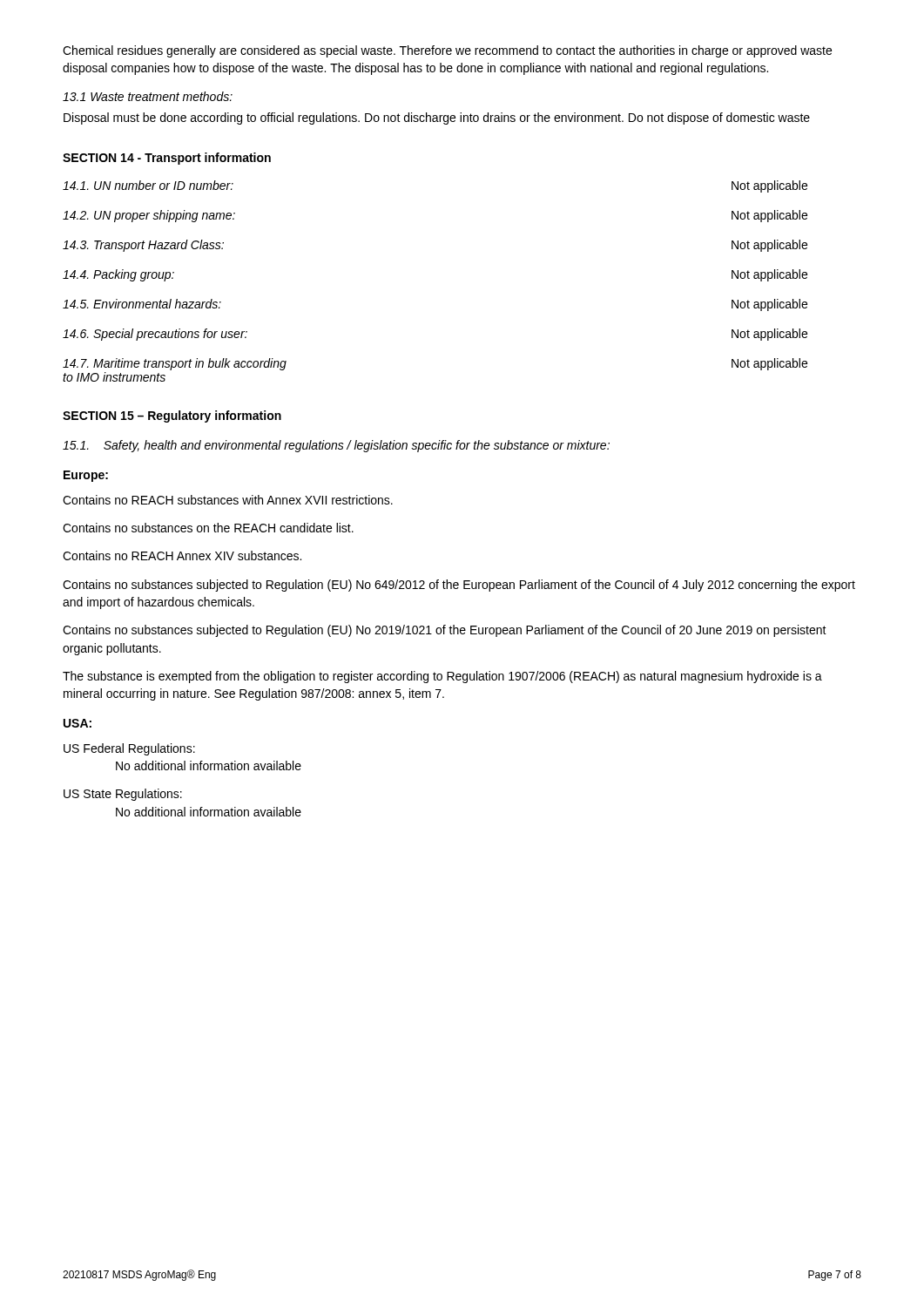
Task: Locate the text block containing "US State Regulations: No additional"
Action: [x=182, y=803]
